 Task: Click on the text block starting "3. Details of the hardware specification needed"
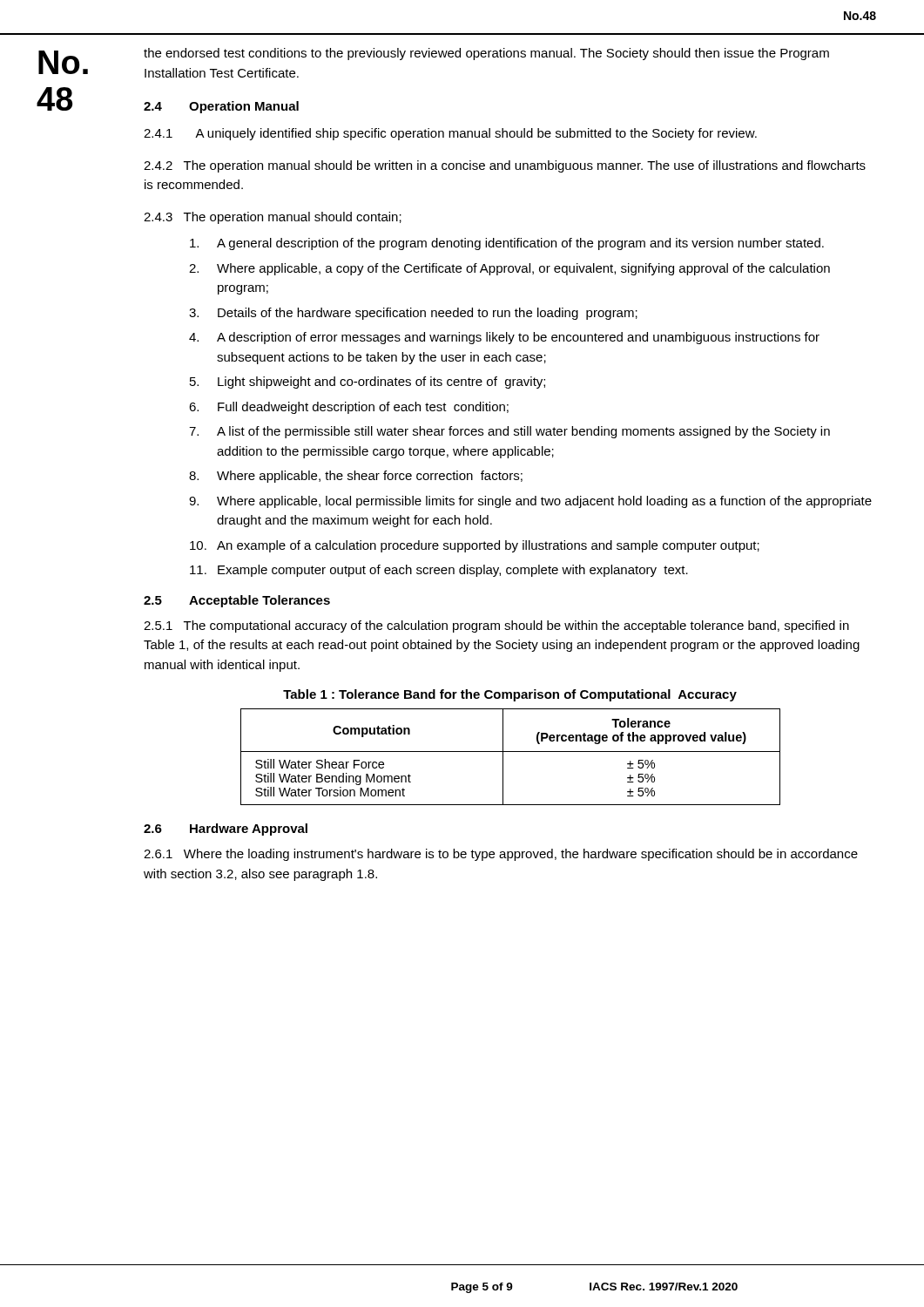click(x=533, y=313)
